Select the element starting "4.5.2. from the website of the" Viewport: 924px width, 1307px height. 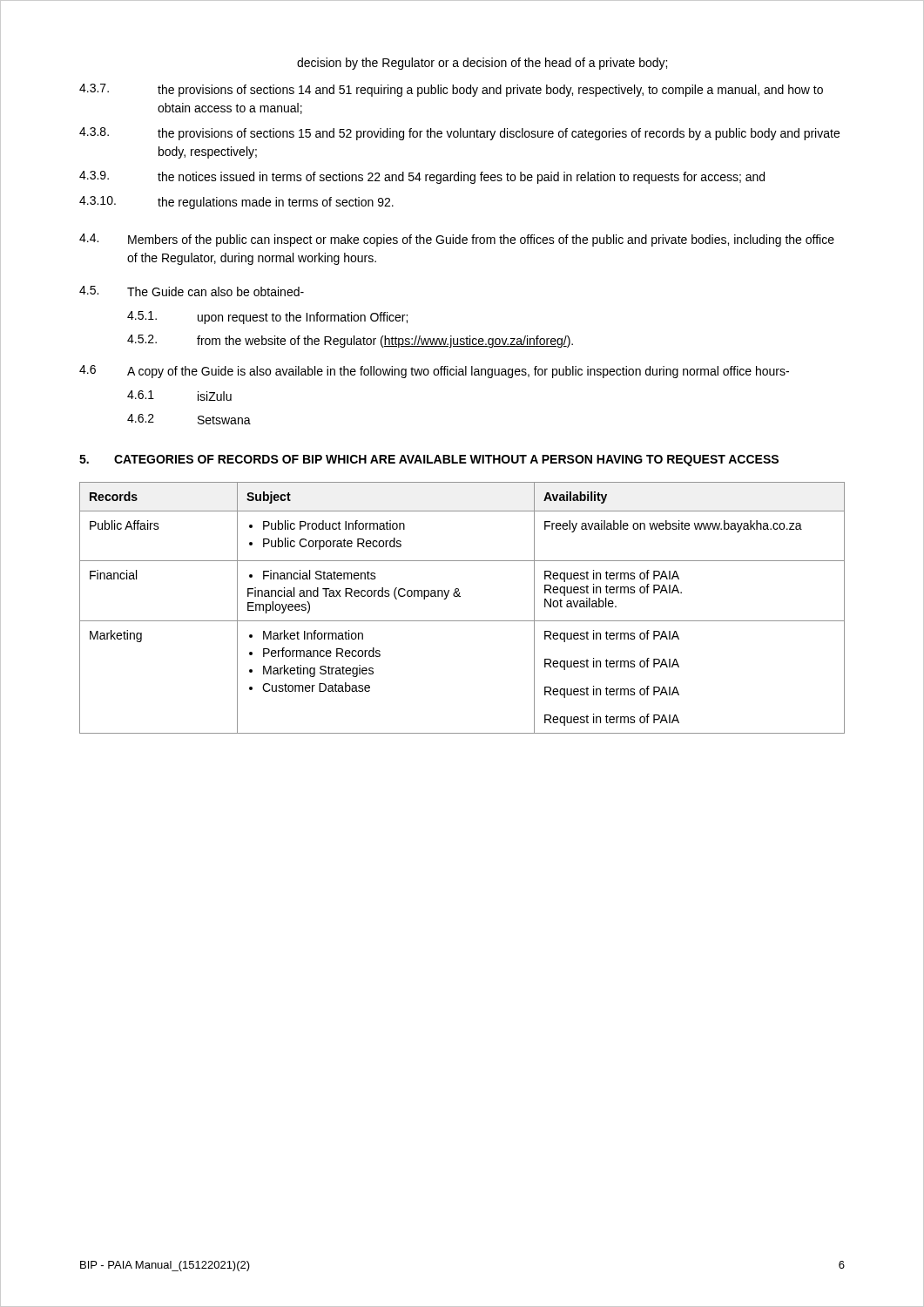tap(486, 342)
